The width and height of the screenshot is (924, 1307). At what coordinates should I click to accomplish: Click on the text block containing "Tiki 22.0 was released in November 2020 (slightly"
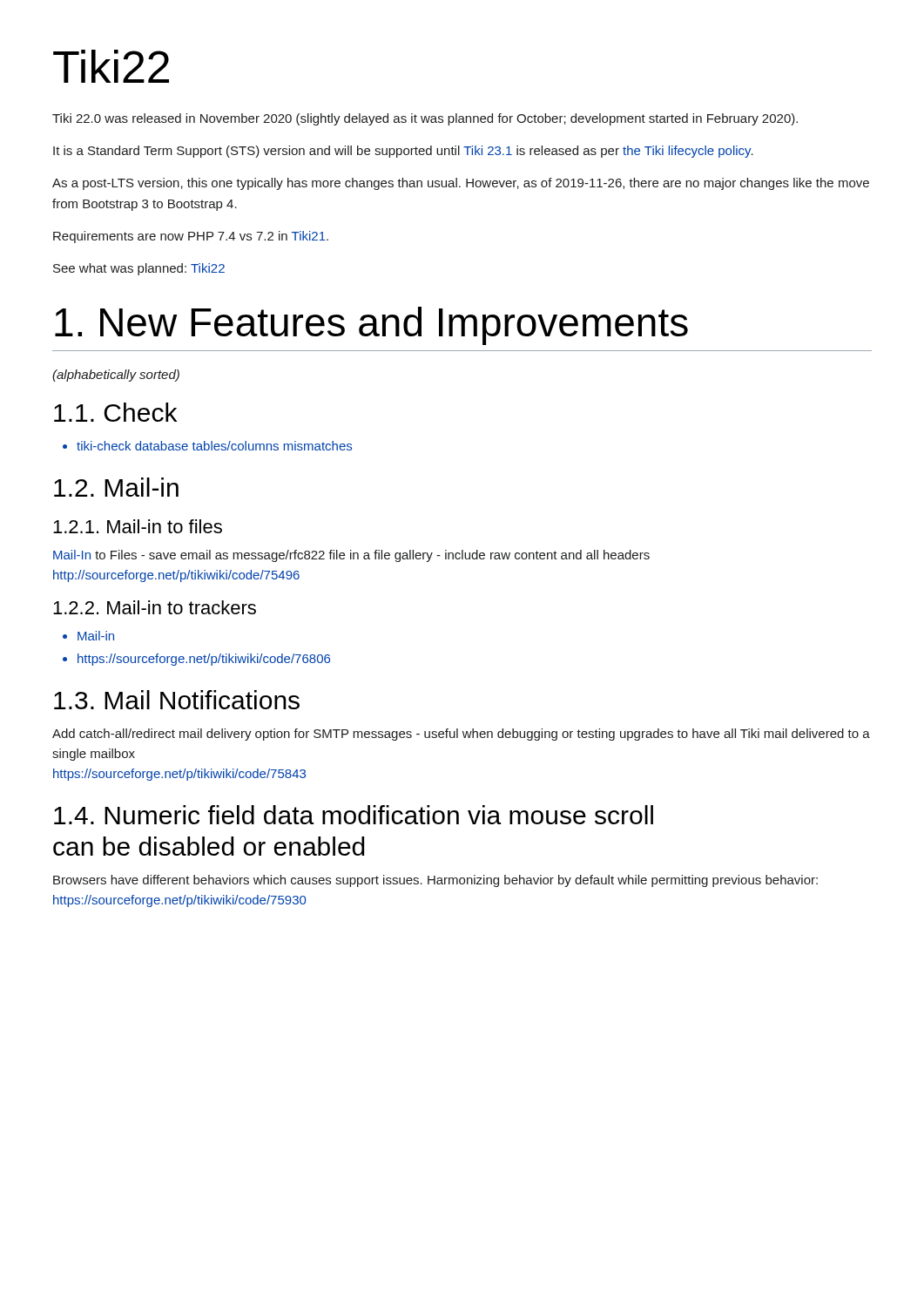click(426, 118)
